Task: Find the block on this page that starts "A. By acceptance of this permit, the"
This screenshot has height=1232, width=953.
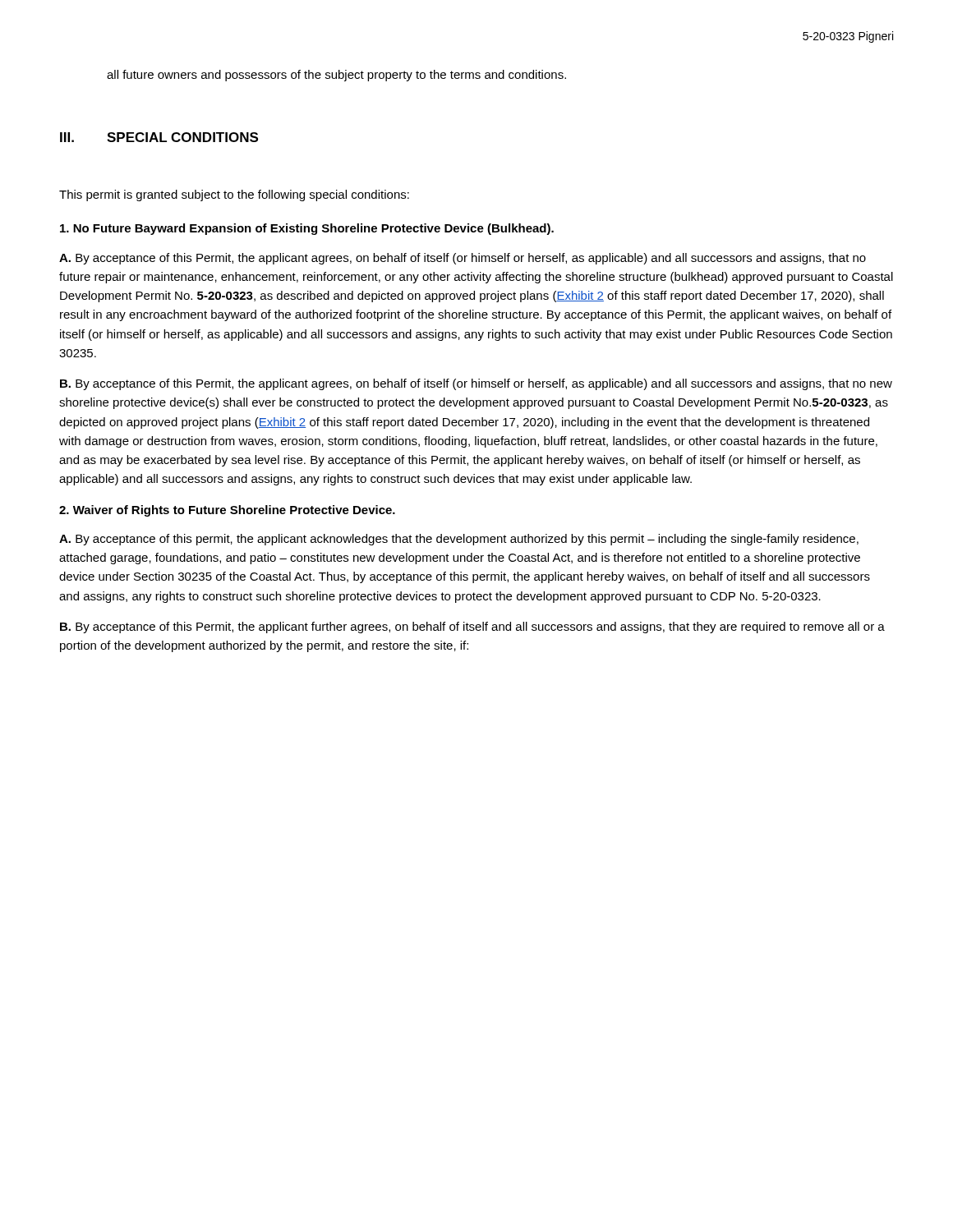Action: click(465, 567)
